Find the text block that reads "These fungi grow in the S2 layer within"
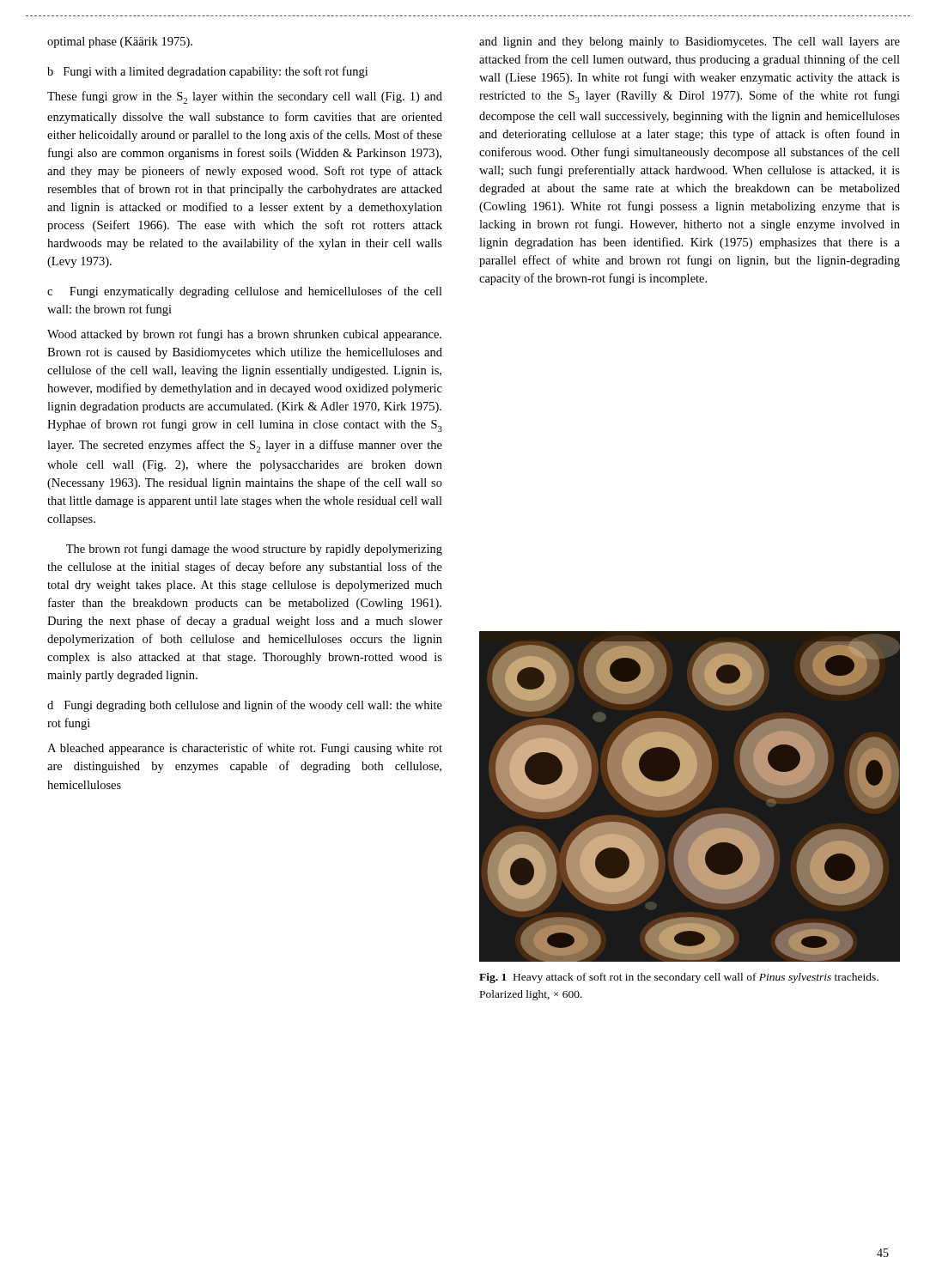This screenshot has width=936, height=1288. click(x=245, y=179)
